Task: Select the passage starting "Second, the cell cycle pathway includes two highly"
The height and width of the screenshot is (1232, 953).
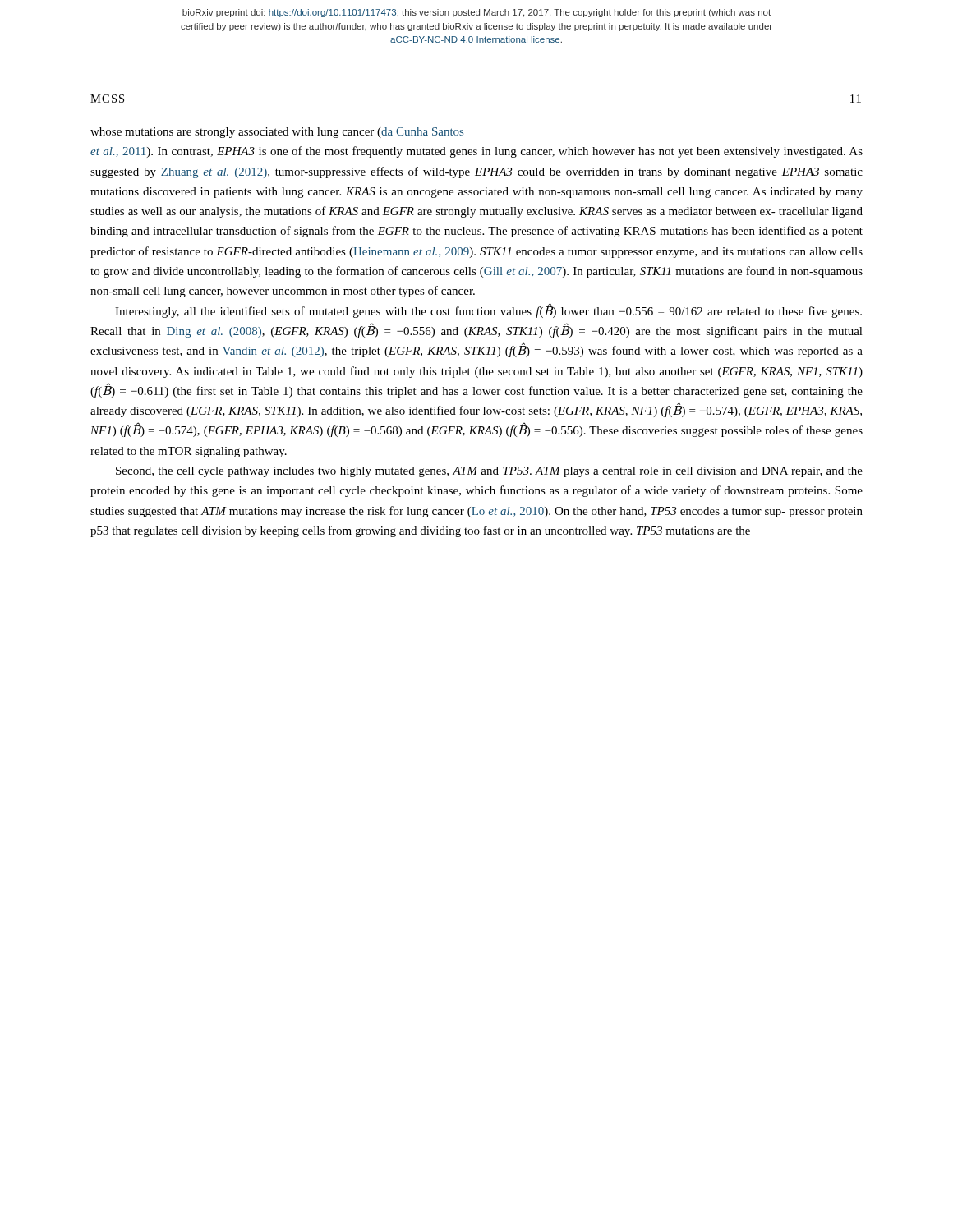Action: click(476, 501)
